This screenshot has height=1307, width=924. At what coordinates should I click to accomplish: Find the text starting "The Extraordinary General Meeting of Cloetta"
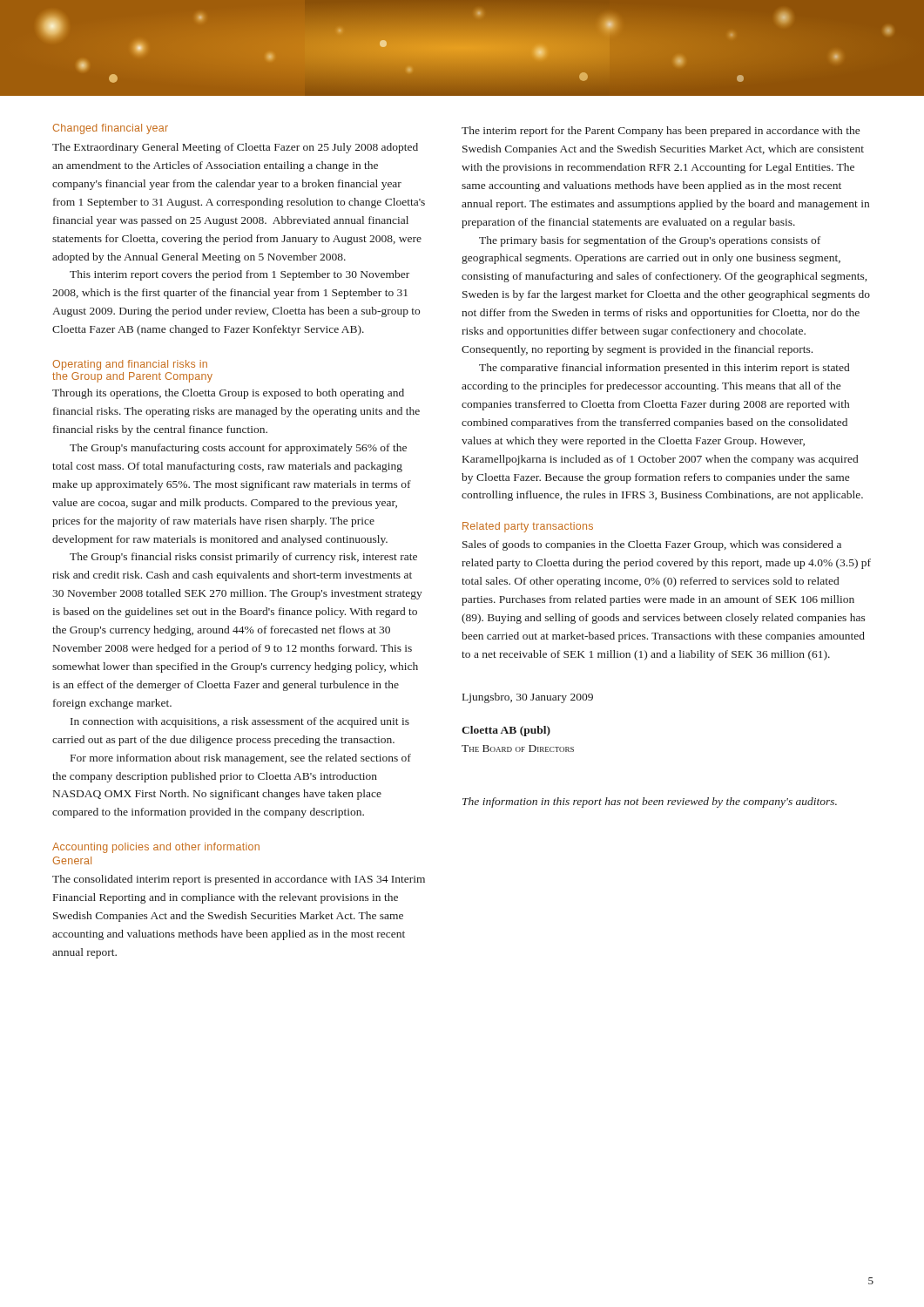240,239
